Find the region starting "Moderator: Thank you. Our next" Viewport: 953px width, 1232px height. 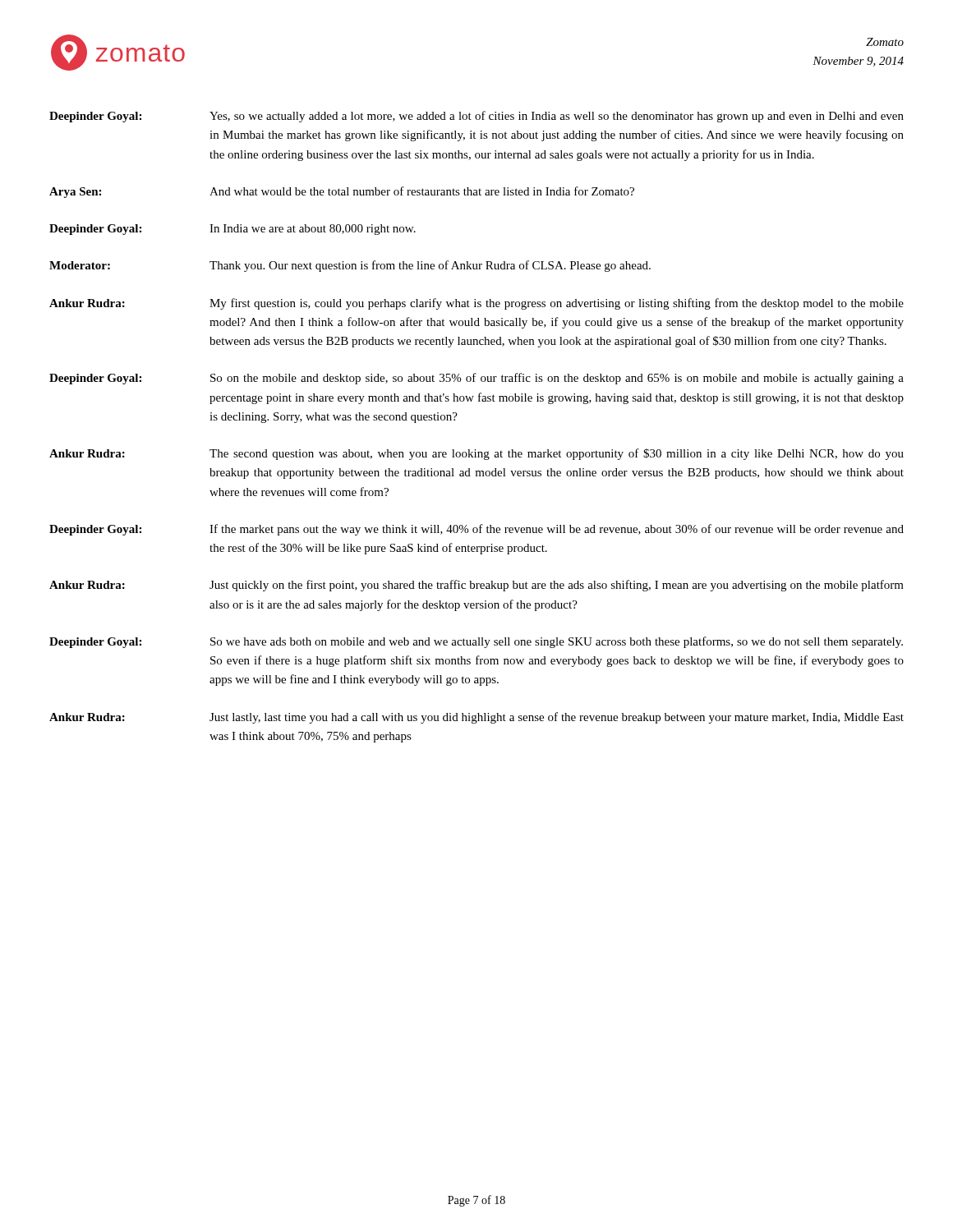[x=476, y=266]
